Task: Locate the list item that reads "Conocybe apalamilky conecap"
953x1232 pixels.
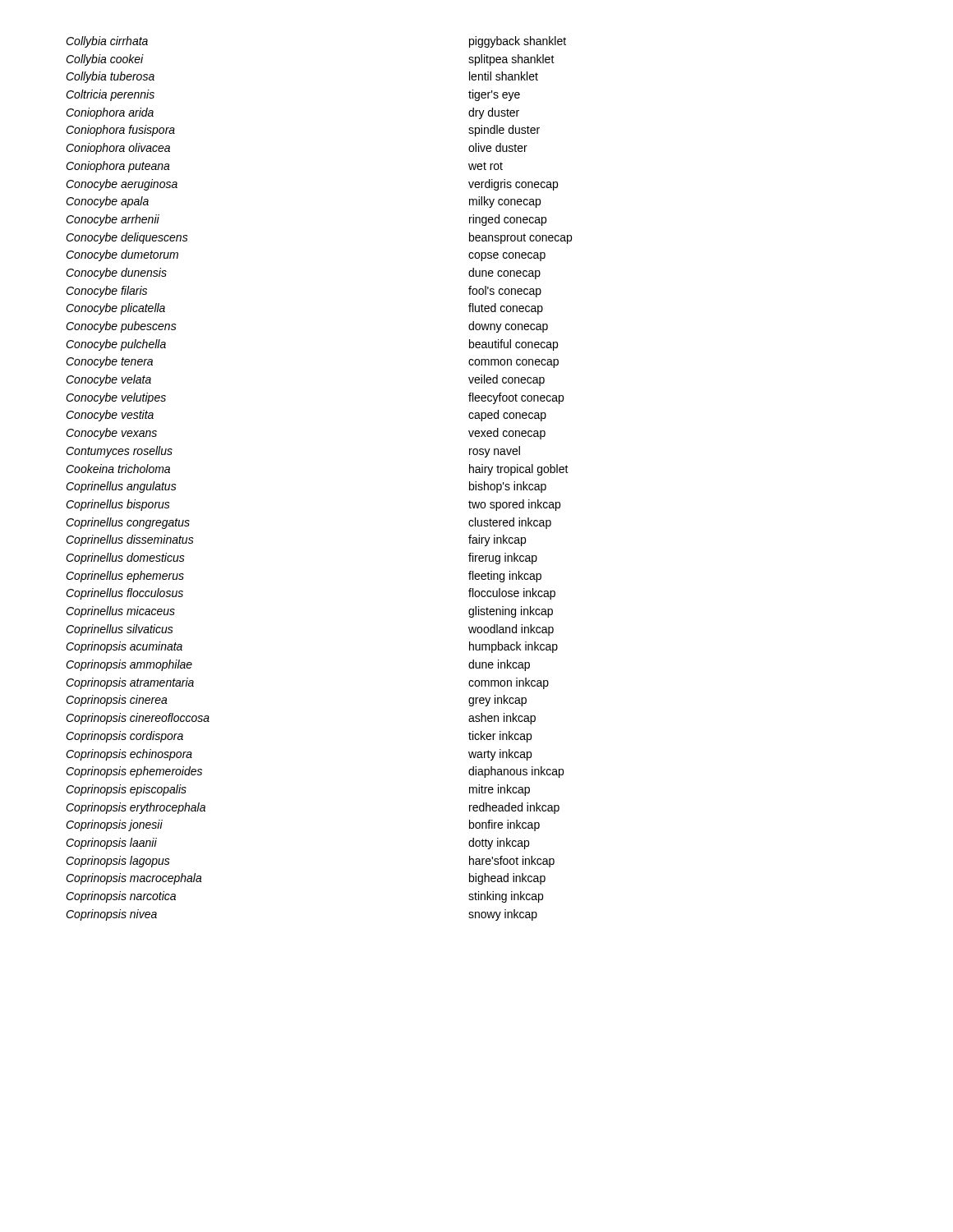Action: 464,202
